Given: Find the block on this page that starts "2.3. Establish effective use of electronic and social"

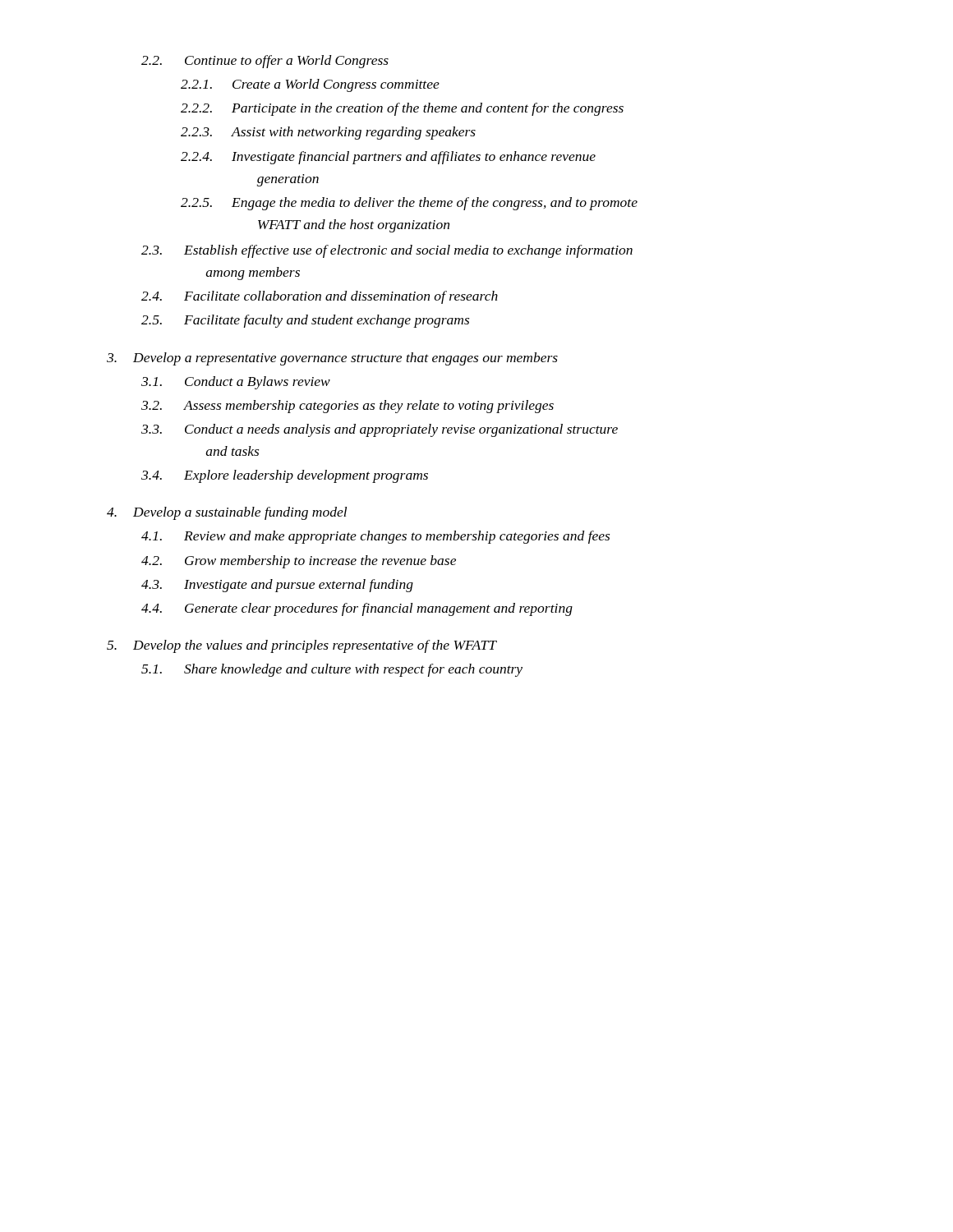Looking at the screenshot, I should (x=387, y=261).
